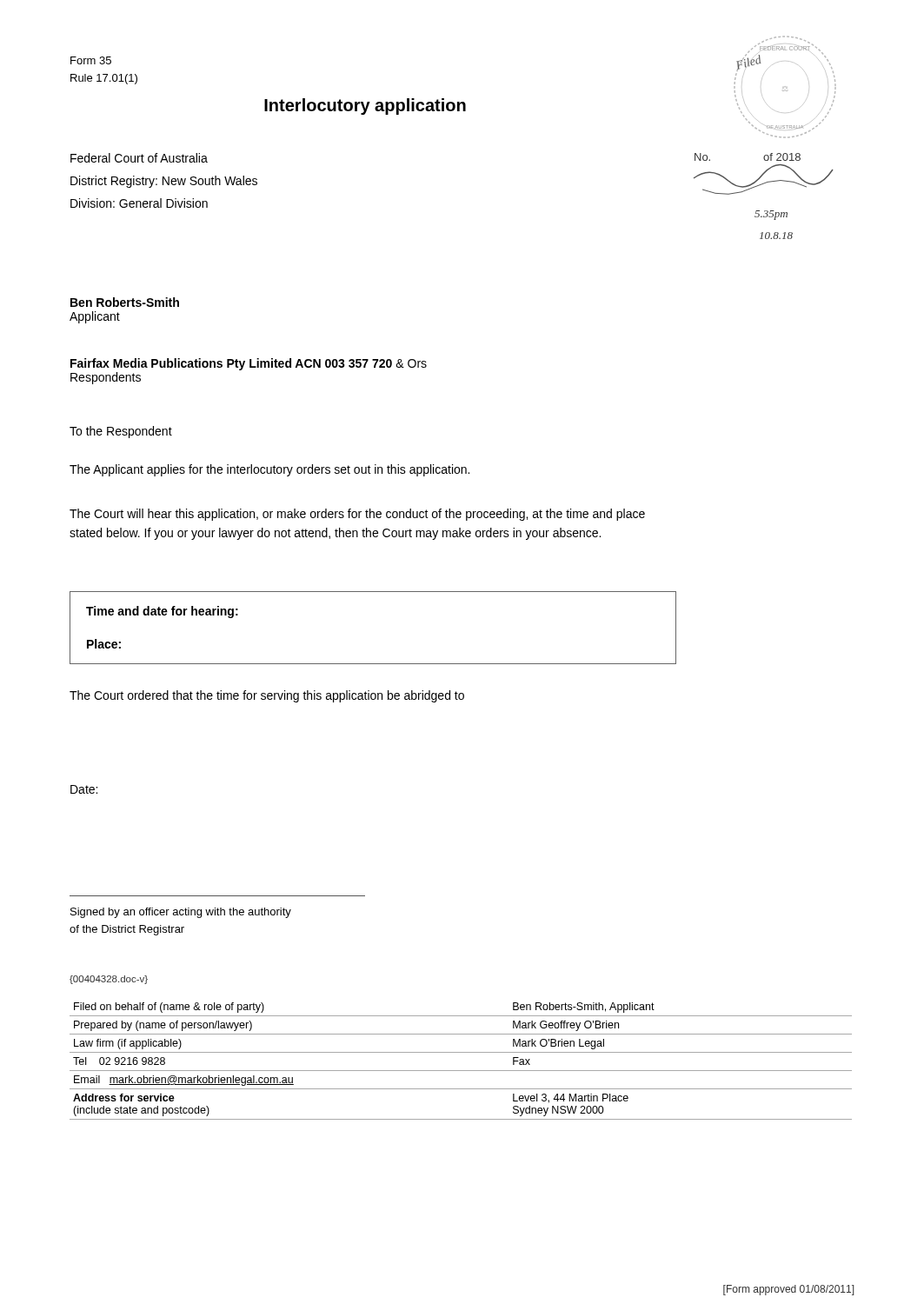Point to the block beginning "Fairfax Media Publications Pty Limited ACN 003 357"

click(248, 370)
